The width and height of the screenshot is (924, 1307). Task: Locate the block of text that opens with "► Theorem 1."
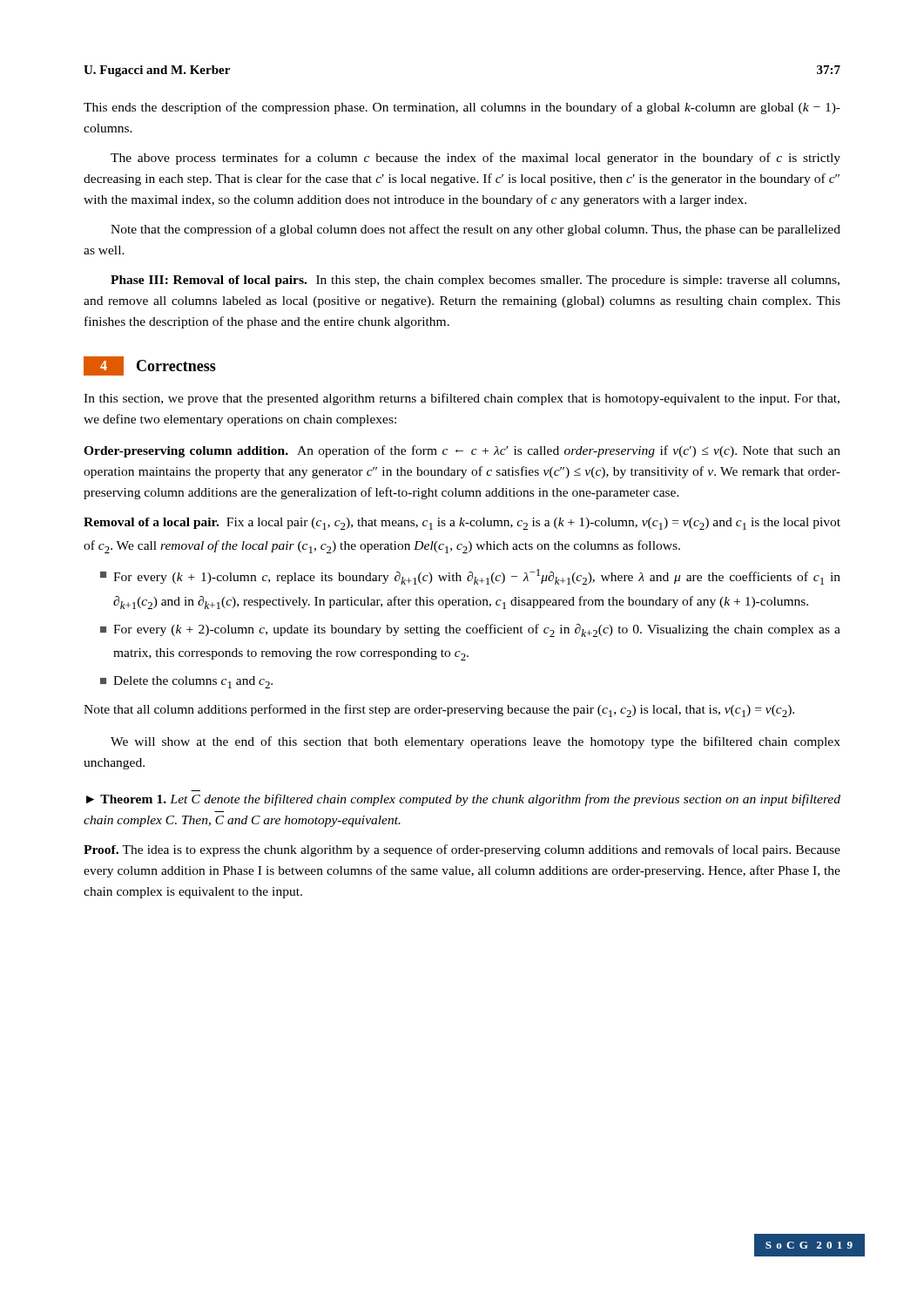[462, 809]
